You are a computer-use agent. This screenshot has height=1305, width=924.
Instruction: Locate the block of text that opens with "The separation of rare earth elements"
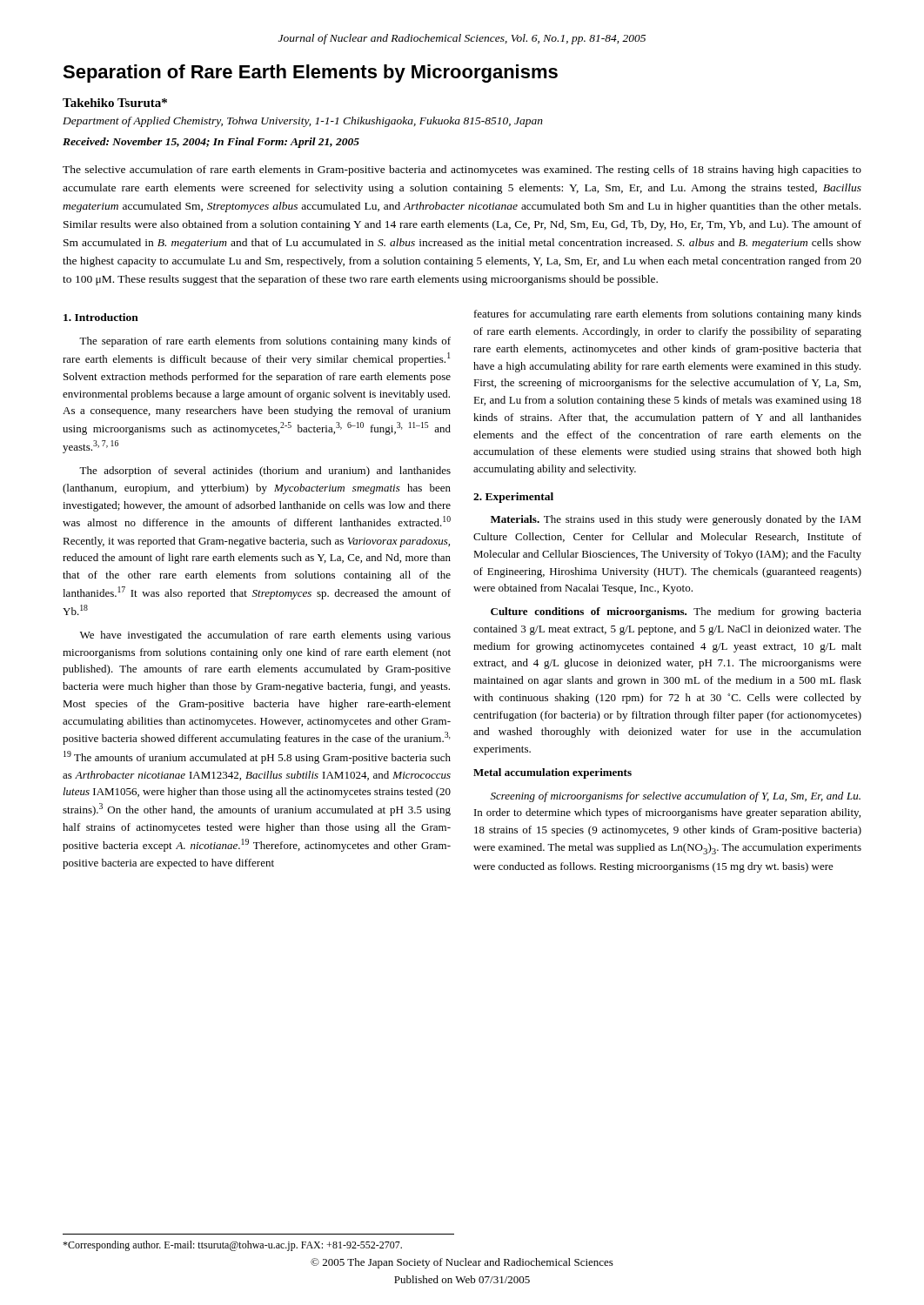257,602
